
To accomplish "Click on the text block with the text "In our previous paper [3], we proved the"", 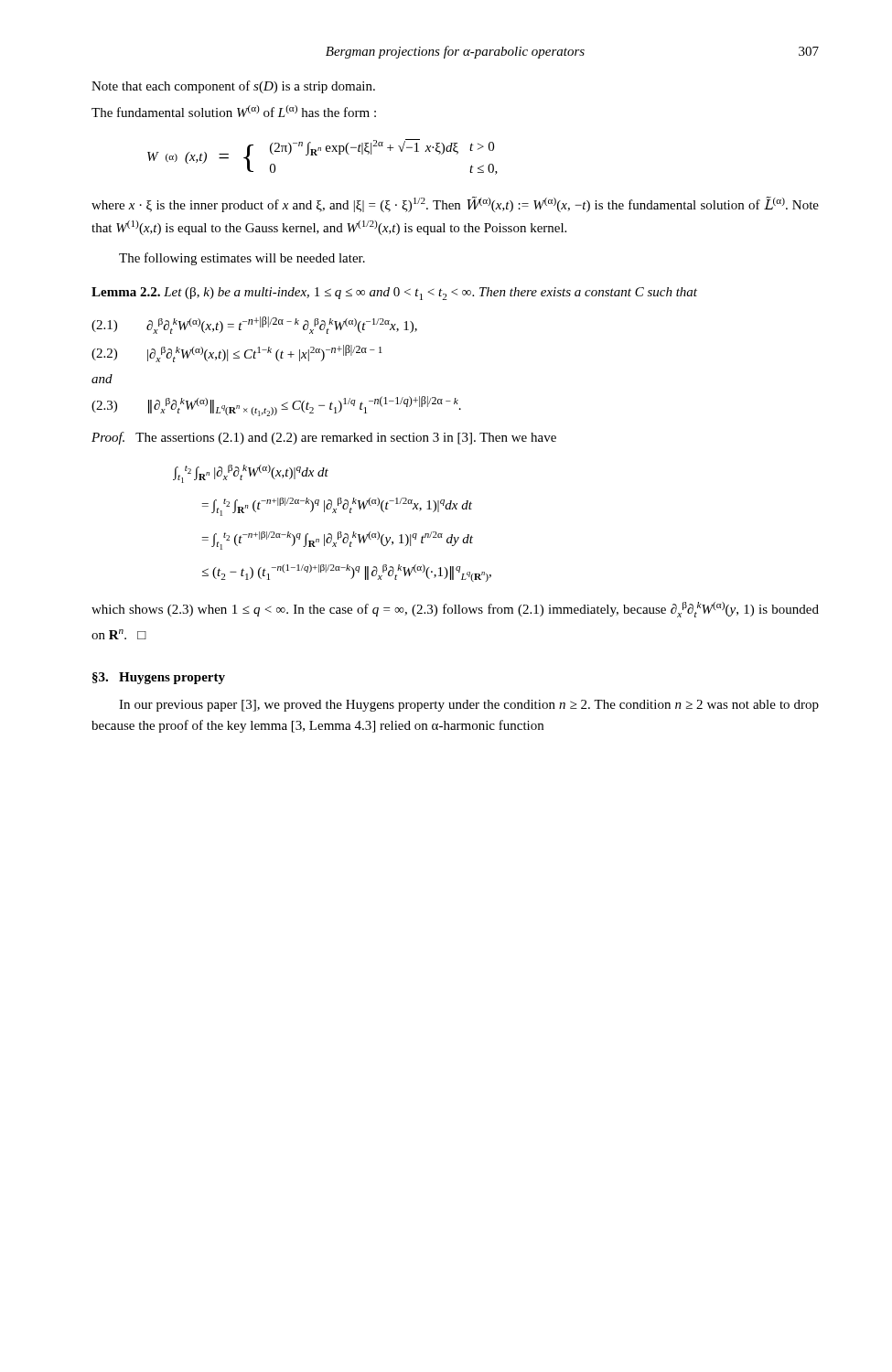I will pos(455,715).
